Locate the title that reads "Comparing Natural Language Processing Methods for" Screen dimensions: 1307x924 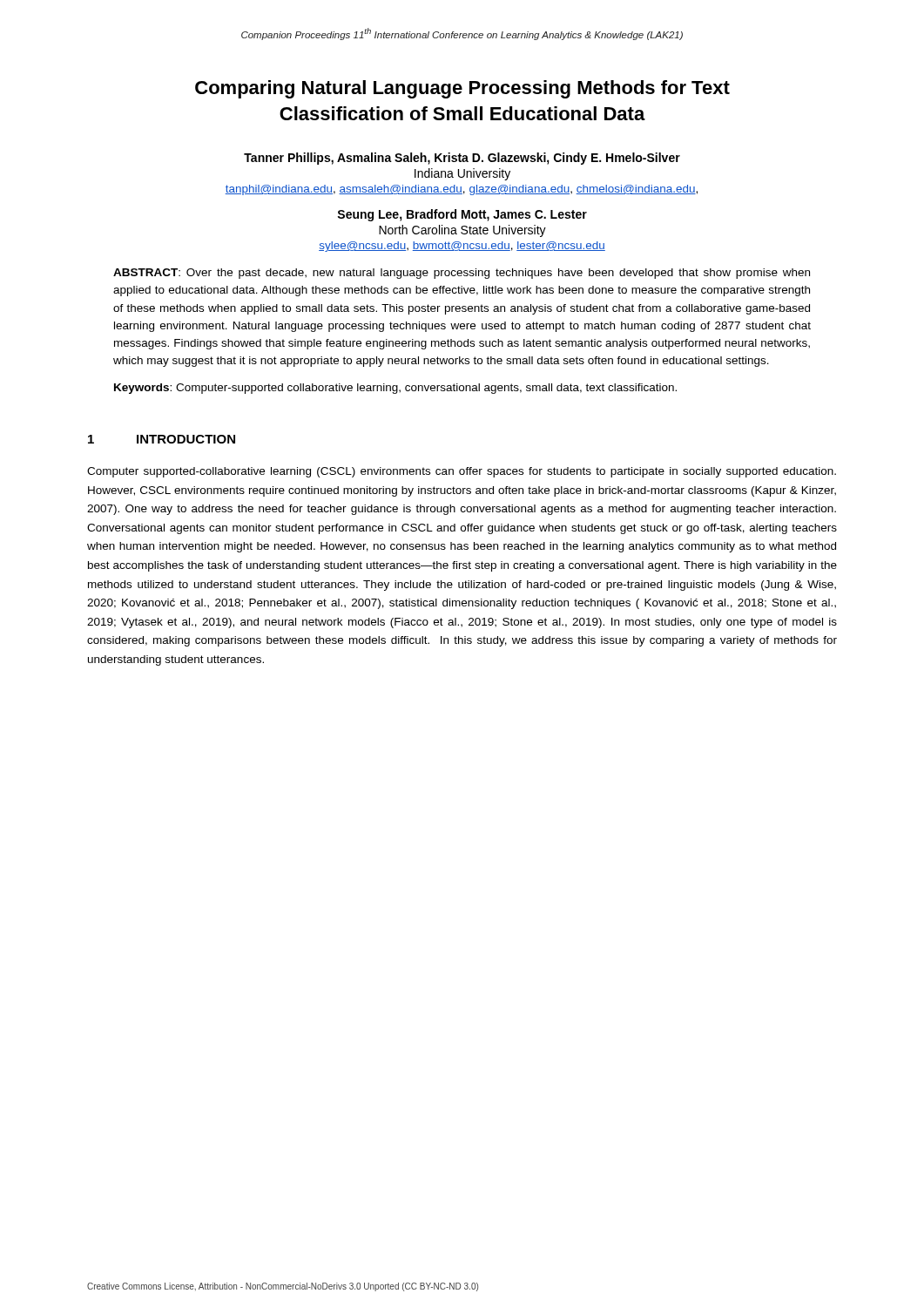point(462,101)
